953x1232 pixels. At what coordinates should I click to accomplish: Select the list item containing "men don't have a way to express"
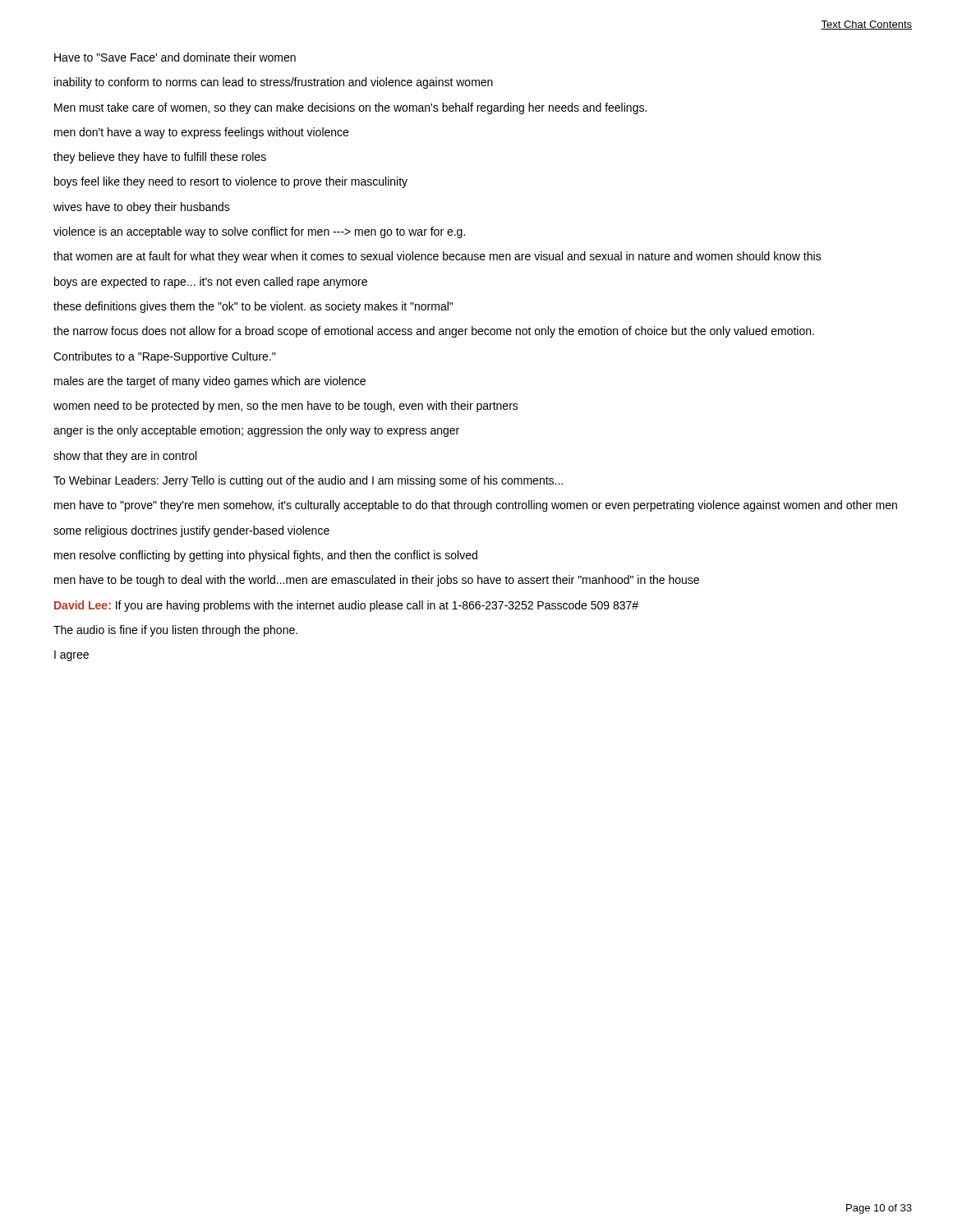201,132
